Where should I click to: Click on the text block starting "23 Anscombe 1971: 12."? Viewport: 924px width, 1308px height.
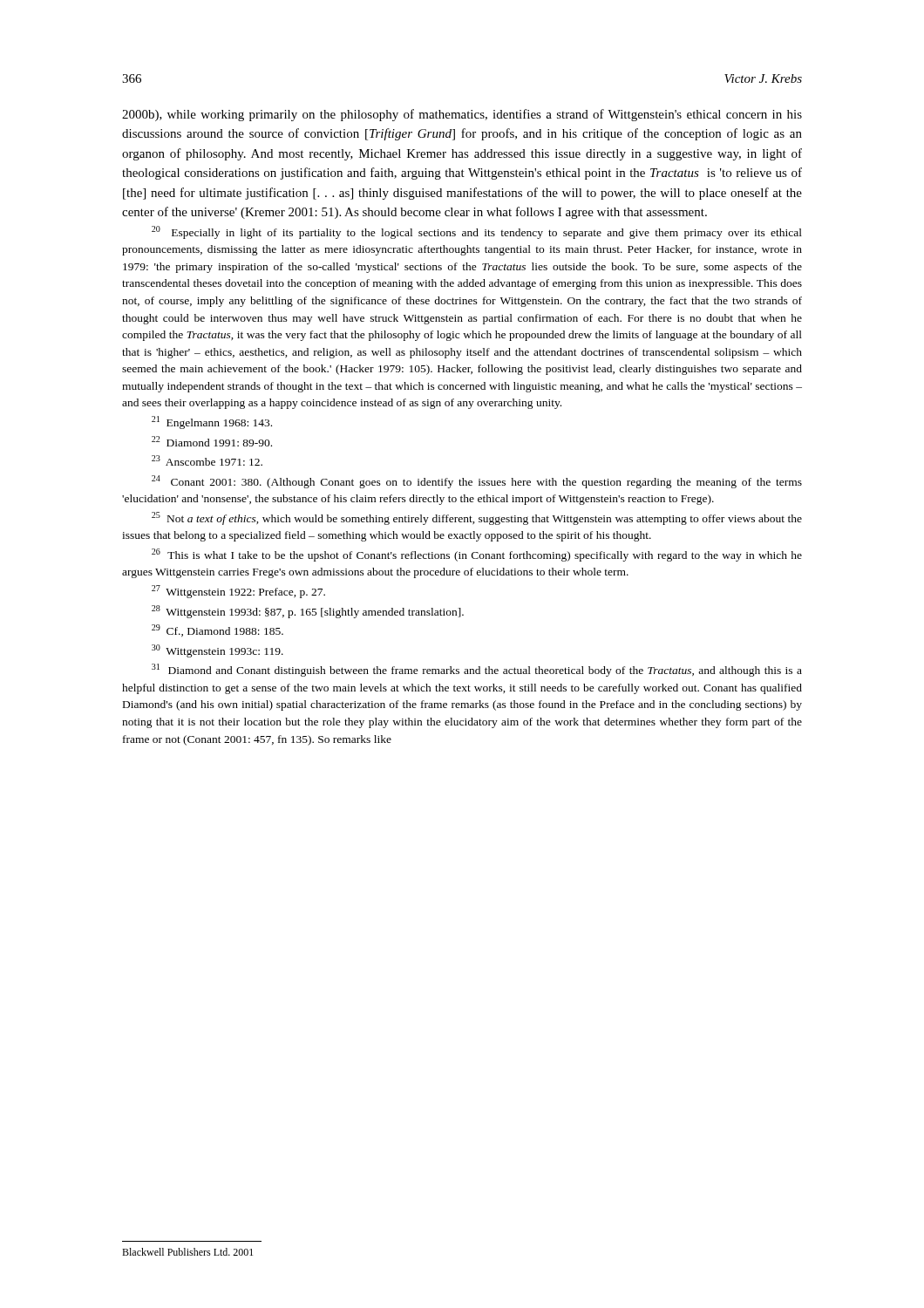pyautogui.click(x=207, y=460)
